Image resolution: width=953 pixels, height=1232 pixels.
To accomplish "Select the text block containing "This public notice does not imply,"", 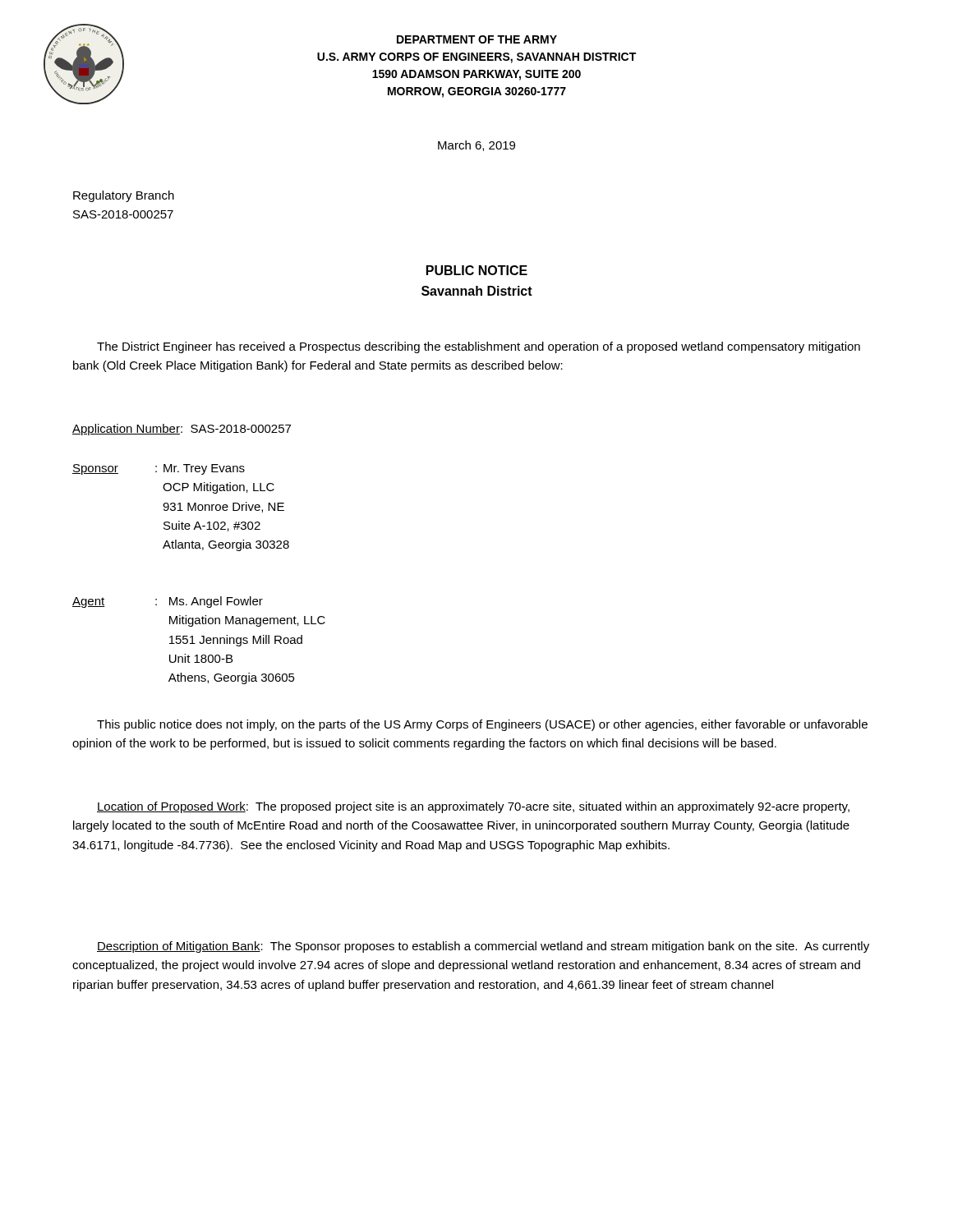I will pos(476,734).
